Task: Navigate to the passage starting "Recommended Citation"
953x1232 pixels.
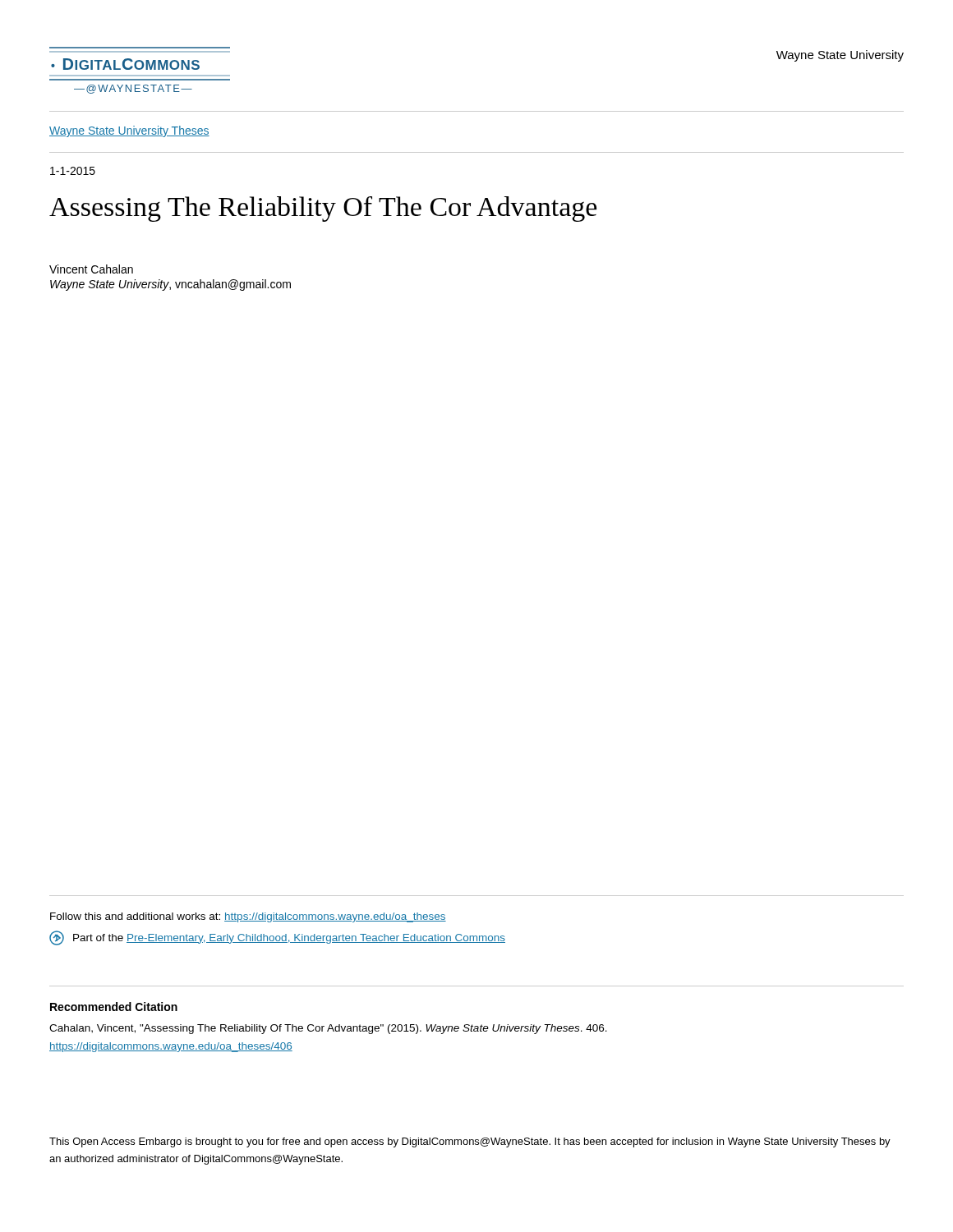Action: pos(114,1007)
